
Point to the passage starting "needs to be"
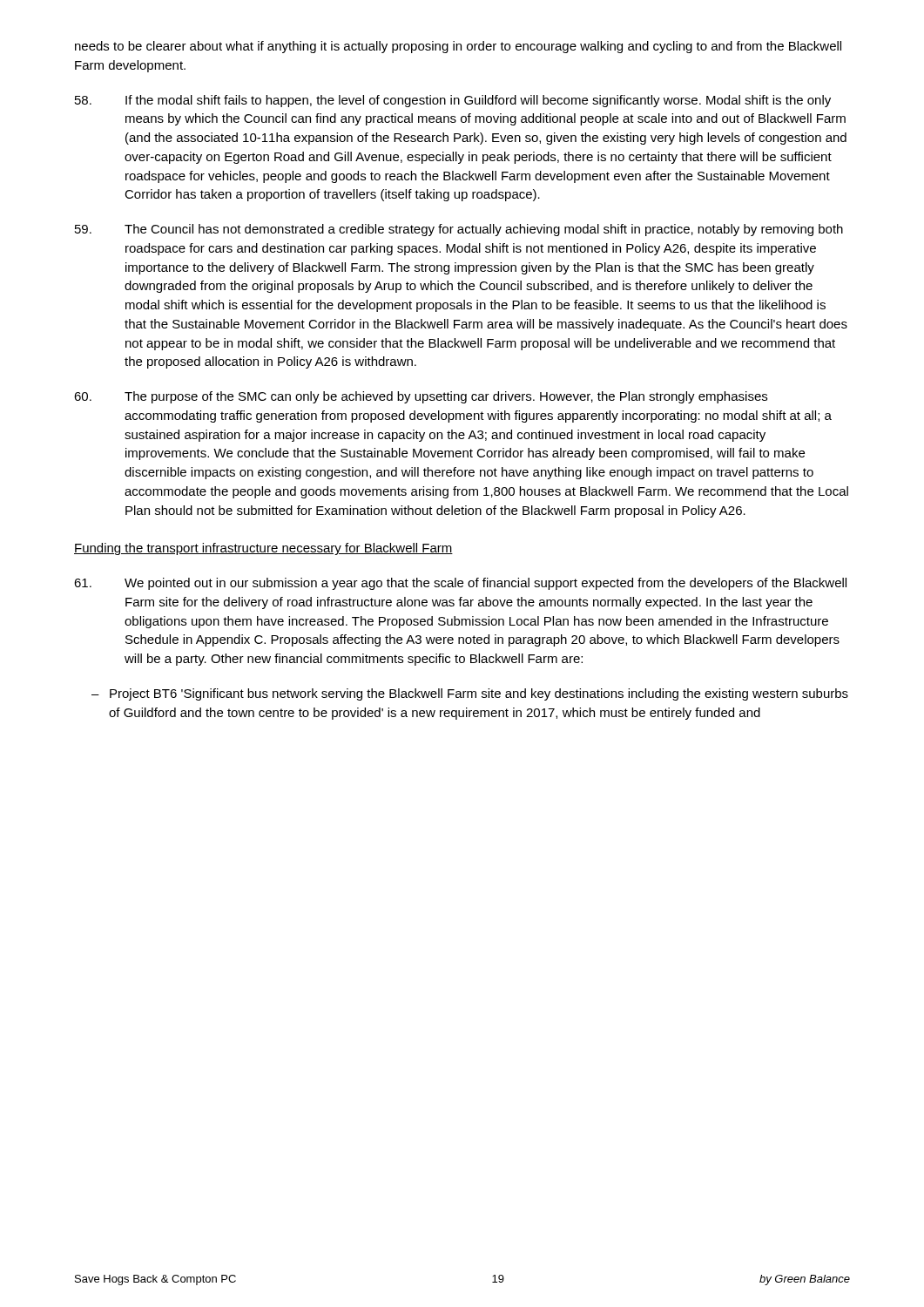[x=458, y=55]
